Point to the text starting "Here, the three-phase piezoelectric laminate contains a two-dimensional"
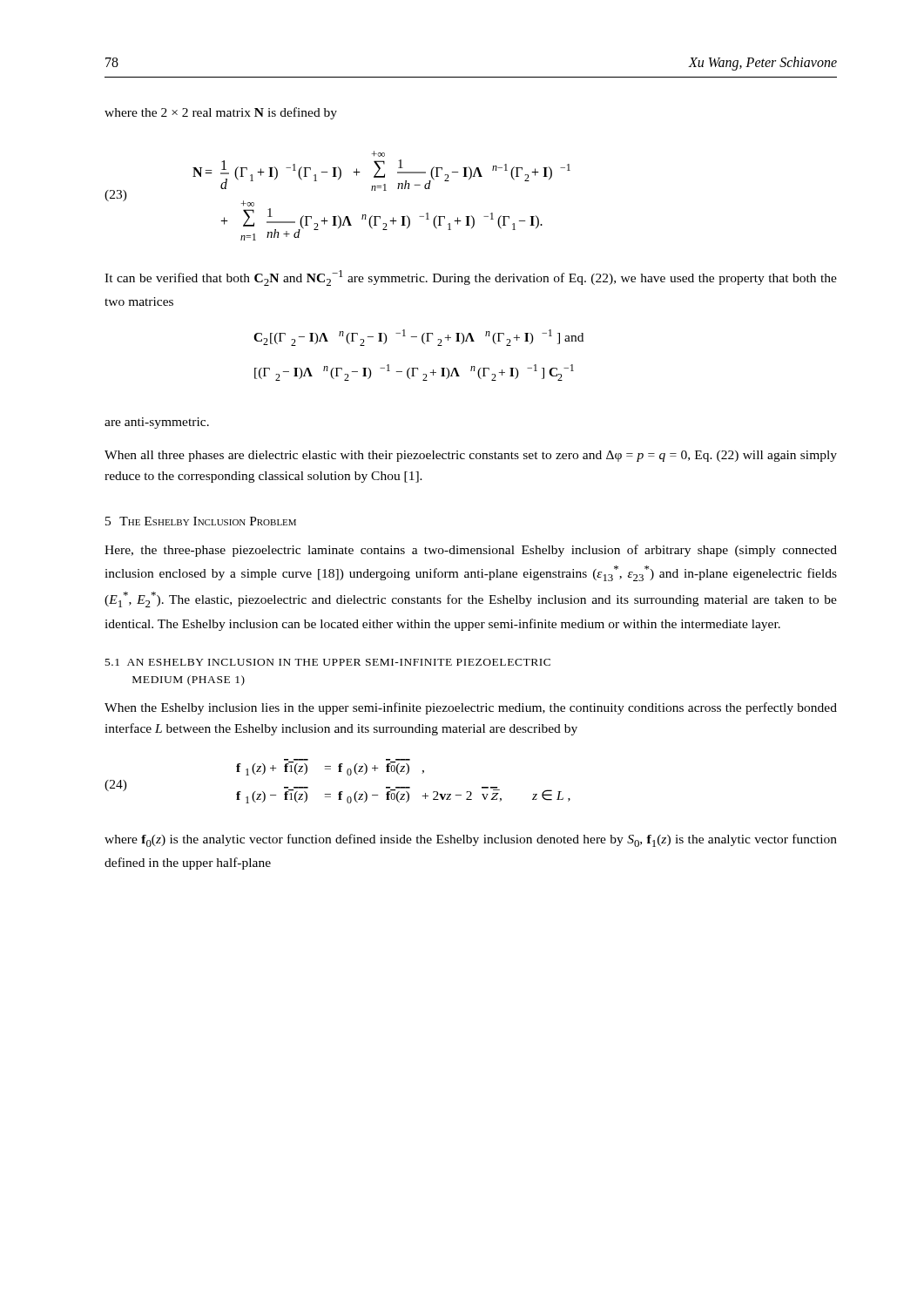The width and height of the screenshot is (924, 1307). click(x=471, y=586)
